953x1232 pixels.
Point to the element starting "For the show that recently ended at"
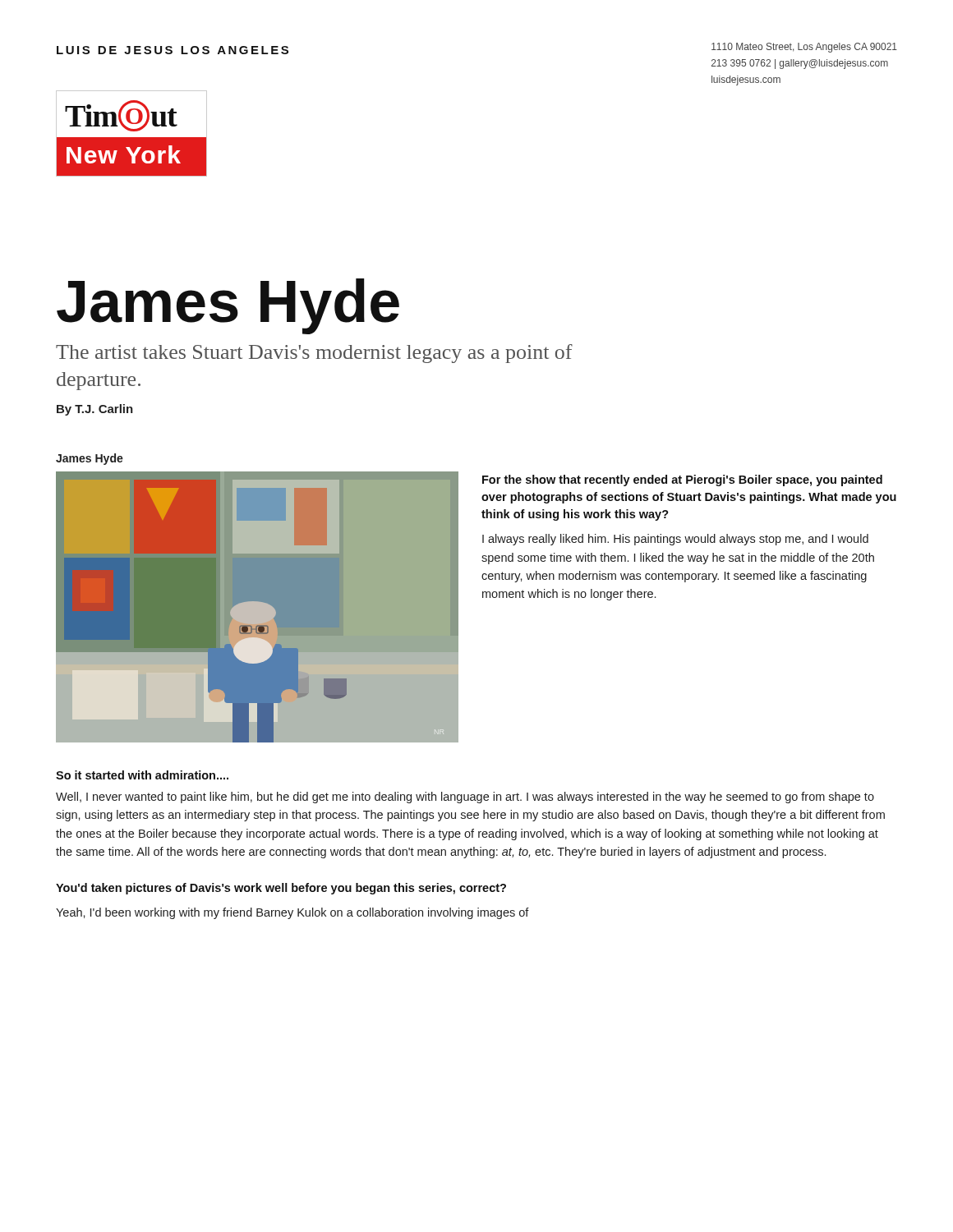[689, 538]
